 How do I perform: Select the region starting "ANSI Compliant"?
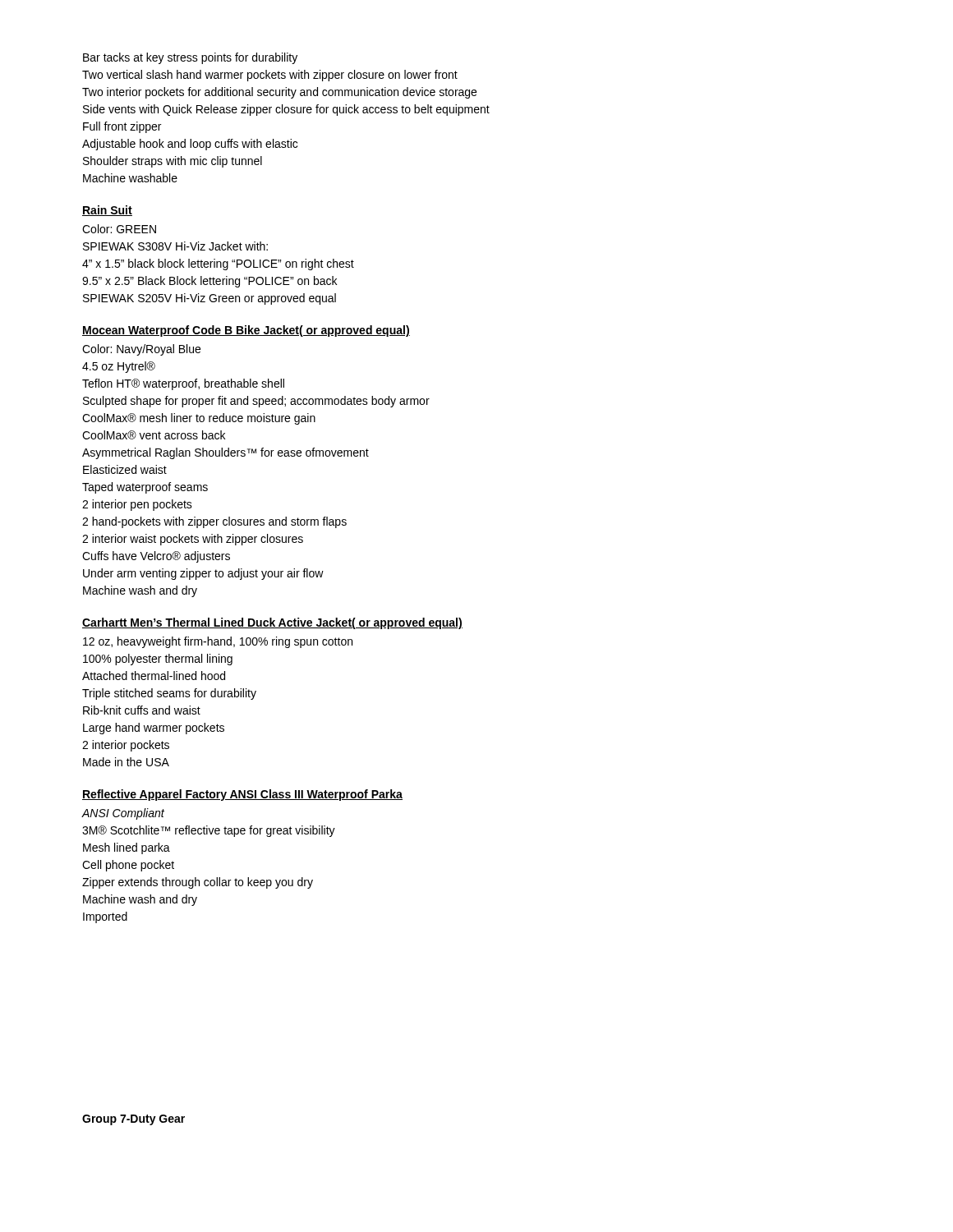[x=123, y=813]
